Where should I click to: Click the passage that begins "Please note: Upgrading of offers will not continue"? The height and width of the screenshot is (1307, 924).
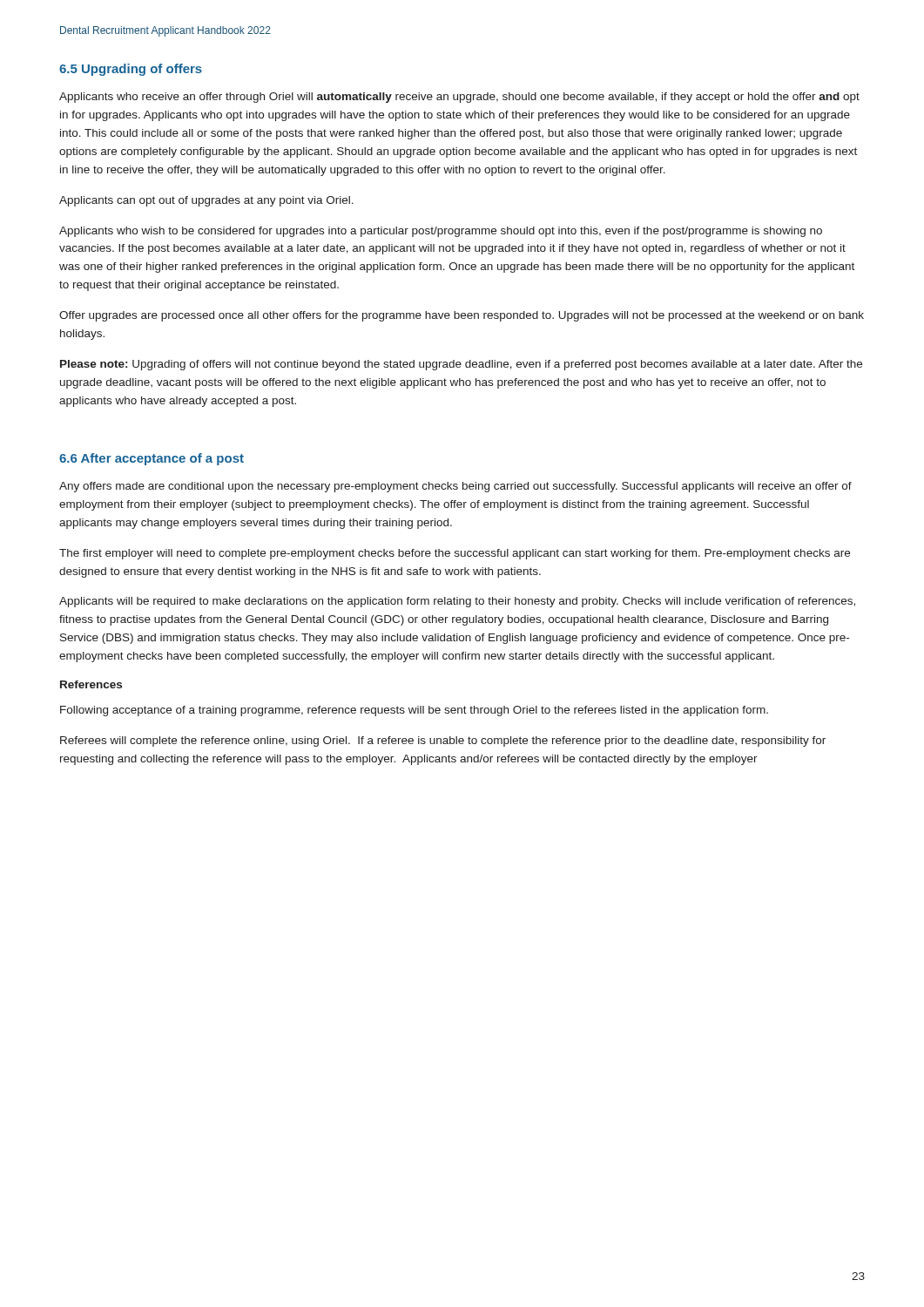[x=461, y=382]
